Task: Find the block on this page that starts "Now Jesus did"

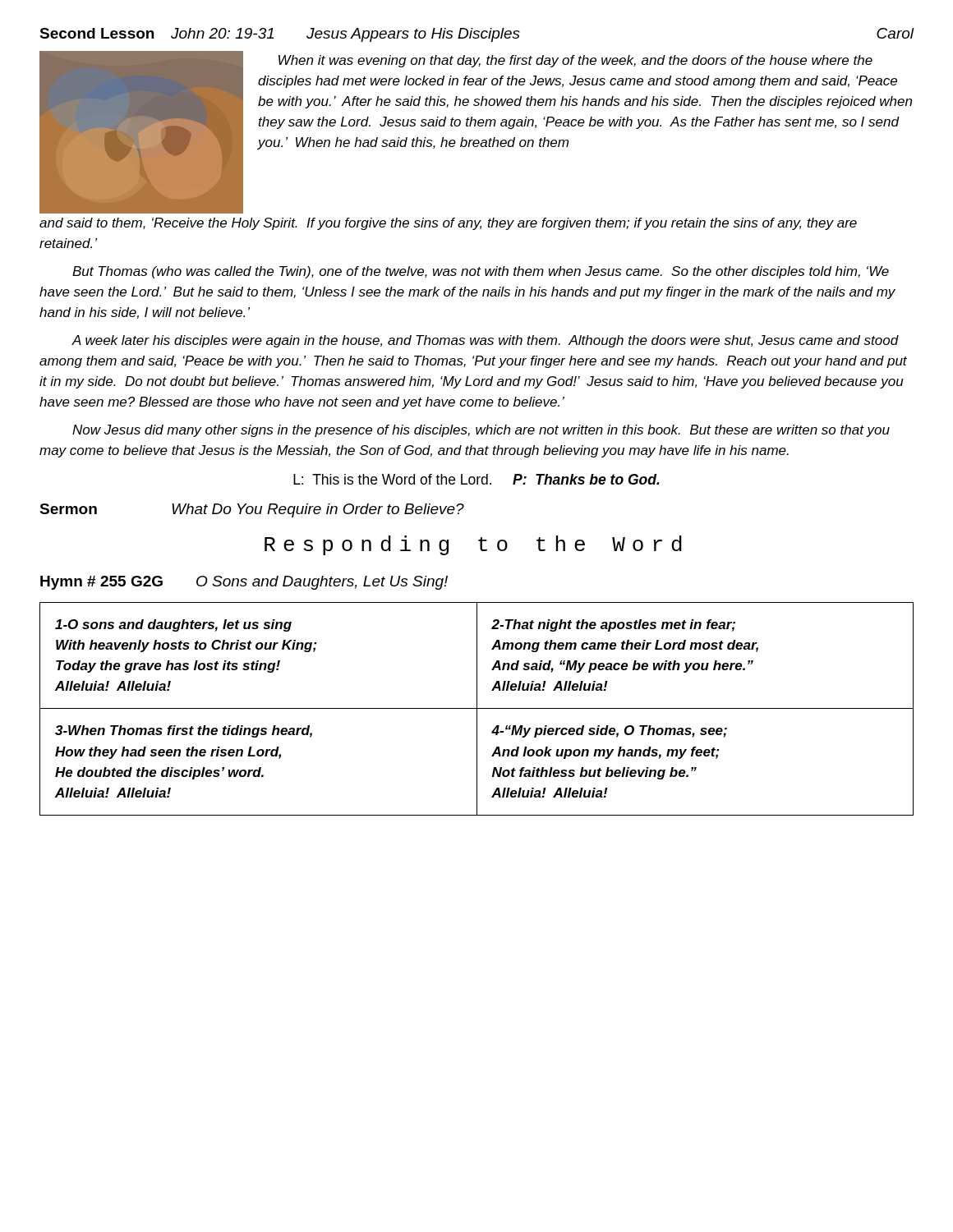Action: pos(465,440)
